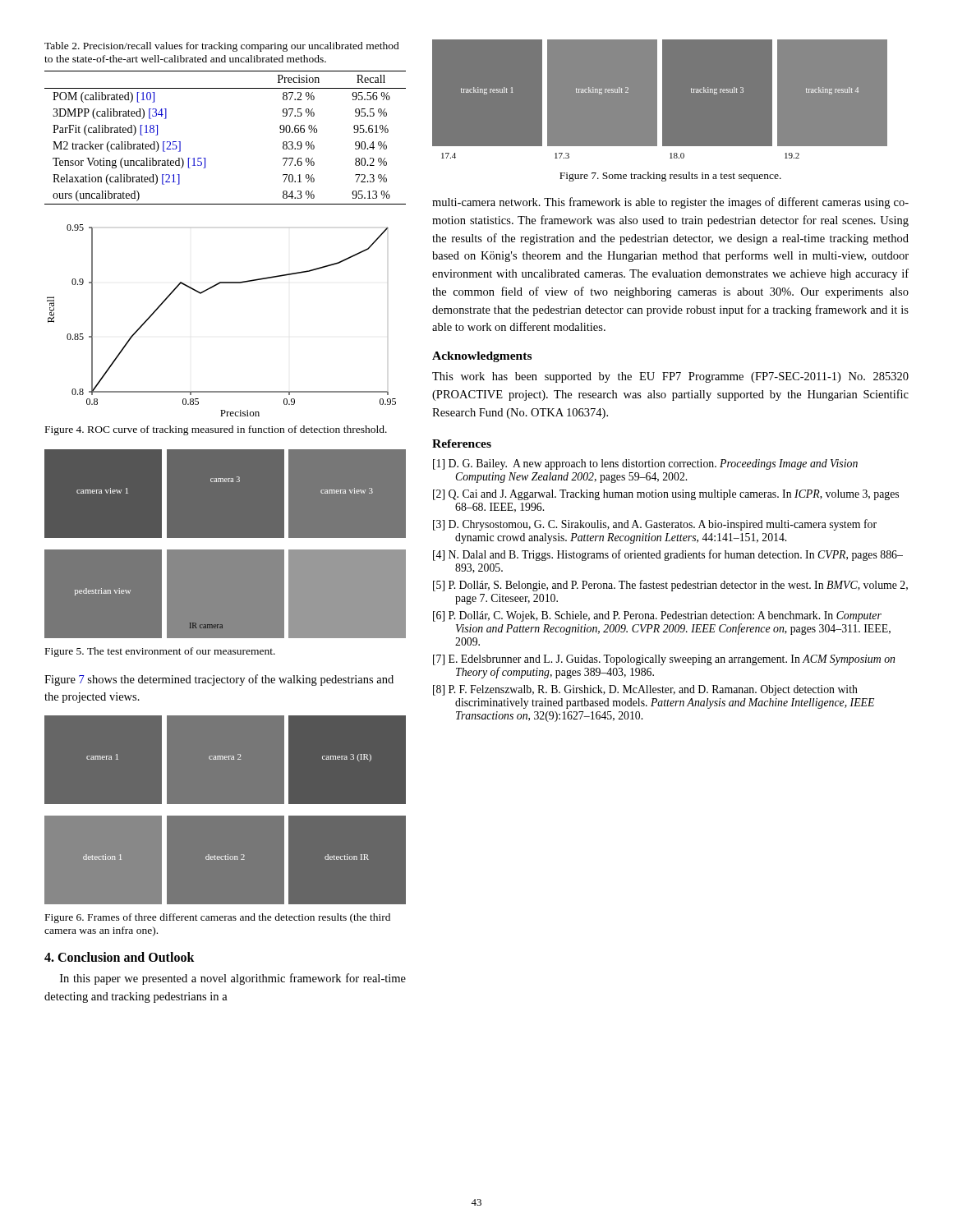Point to the block beginning "[8] P. F. Felzenszwalb,"
This screenshot has height=1232, width=953.
point(653,703)
